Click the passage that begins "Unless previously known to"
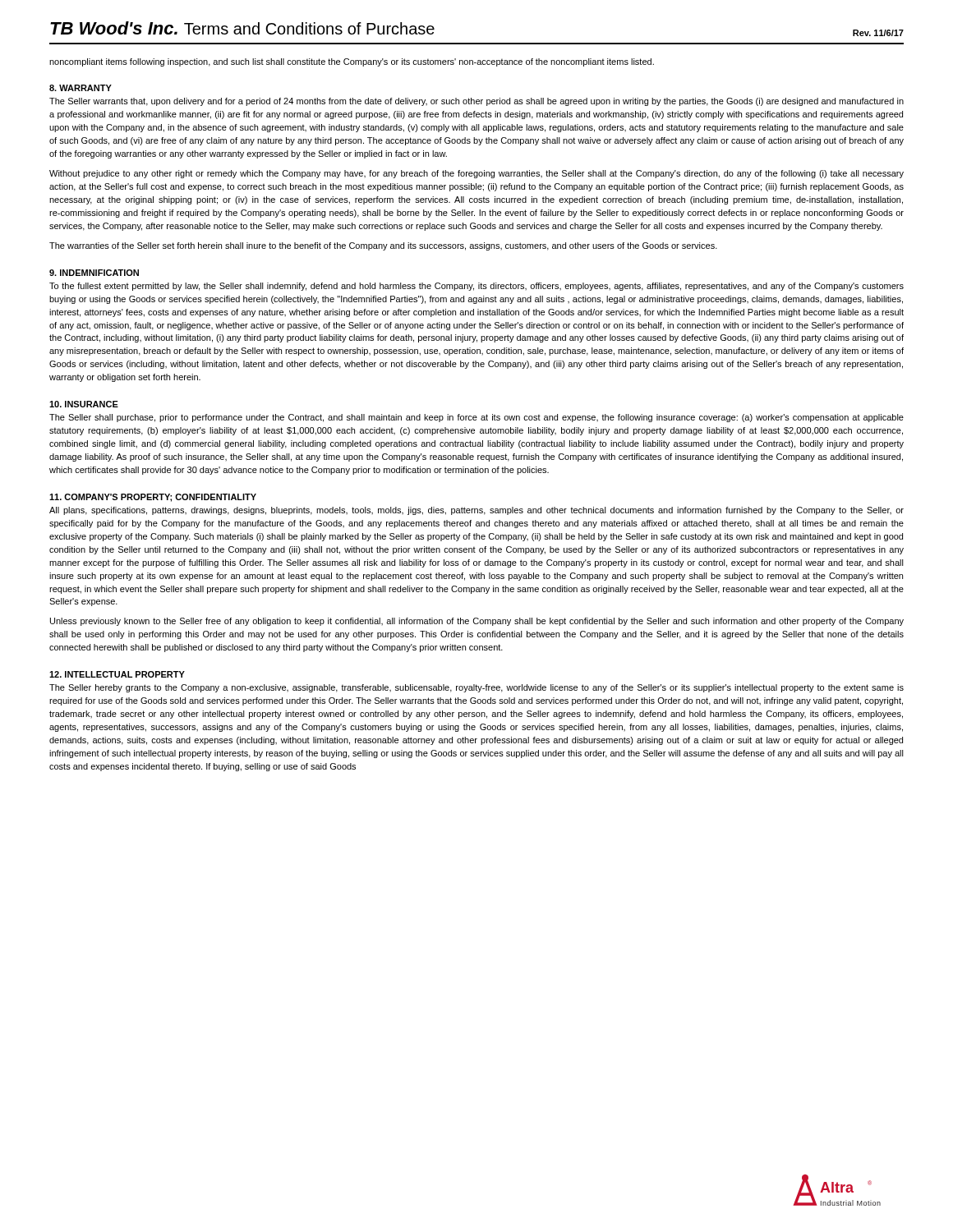Image resolution: width=953 pixels, height=1232 pixels. (476, 634)
